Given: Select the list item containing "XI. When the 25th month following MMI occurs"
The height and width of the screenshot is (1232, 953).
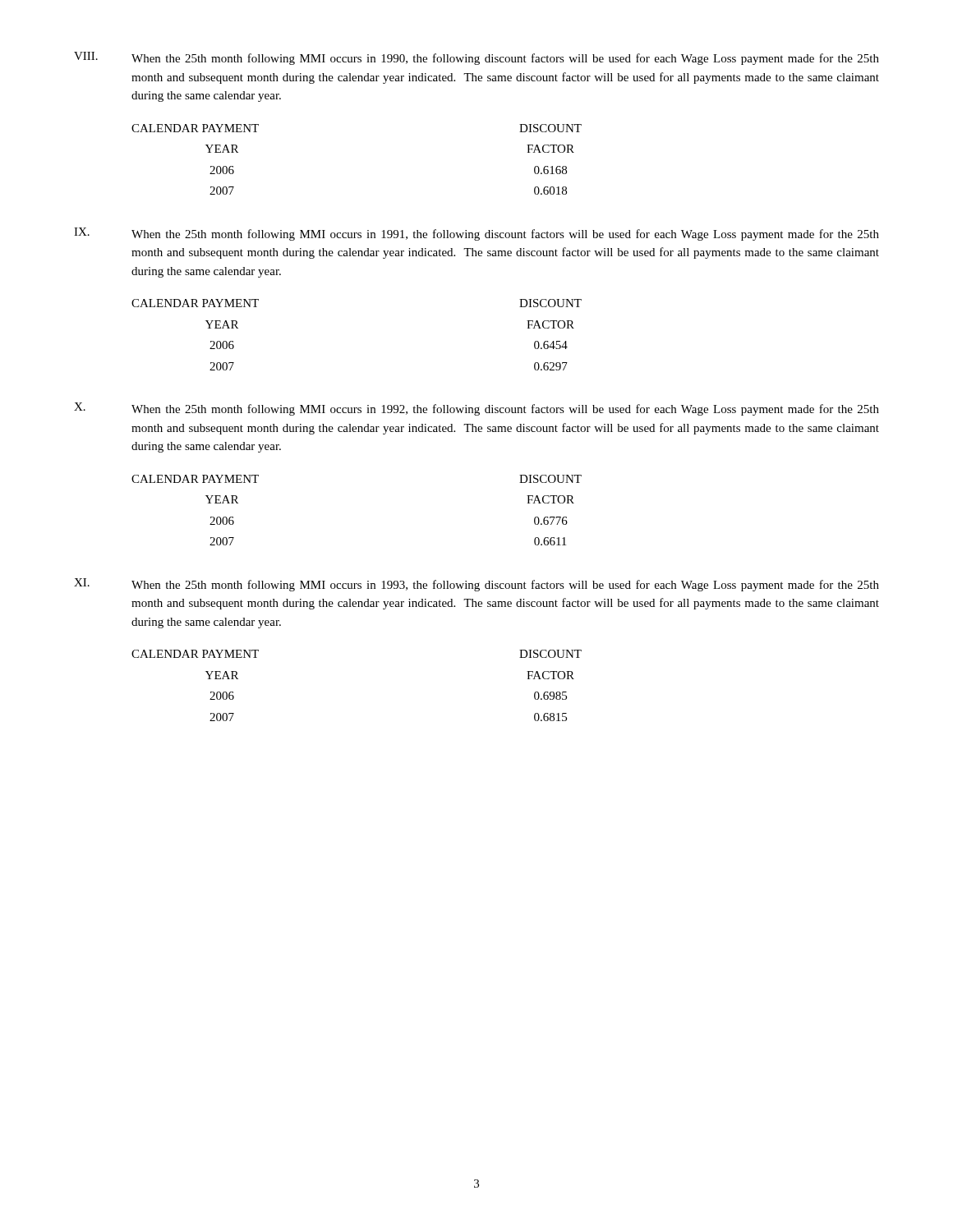Looking at the screenshot, I should point(476,585).
